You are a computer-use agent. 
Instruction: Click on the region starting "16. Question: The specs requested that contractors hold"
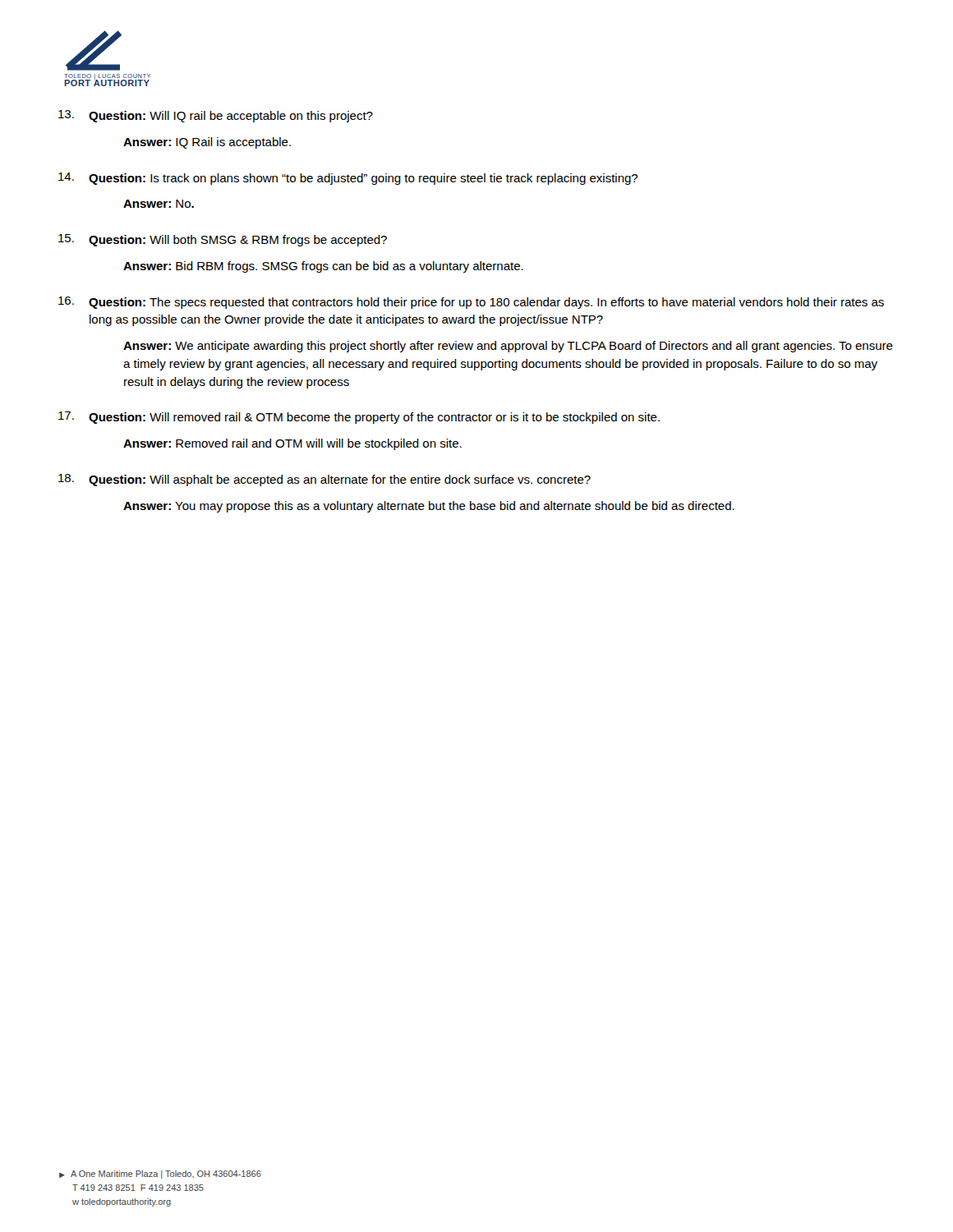[476, 342]
